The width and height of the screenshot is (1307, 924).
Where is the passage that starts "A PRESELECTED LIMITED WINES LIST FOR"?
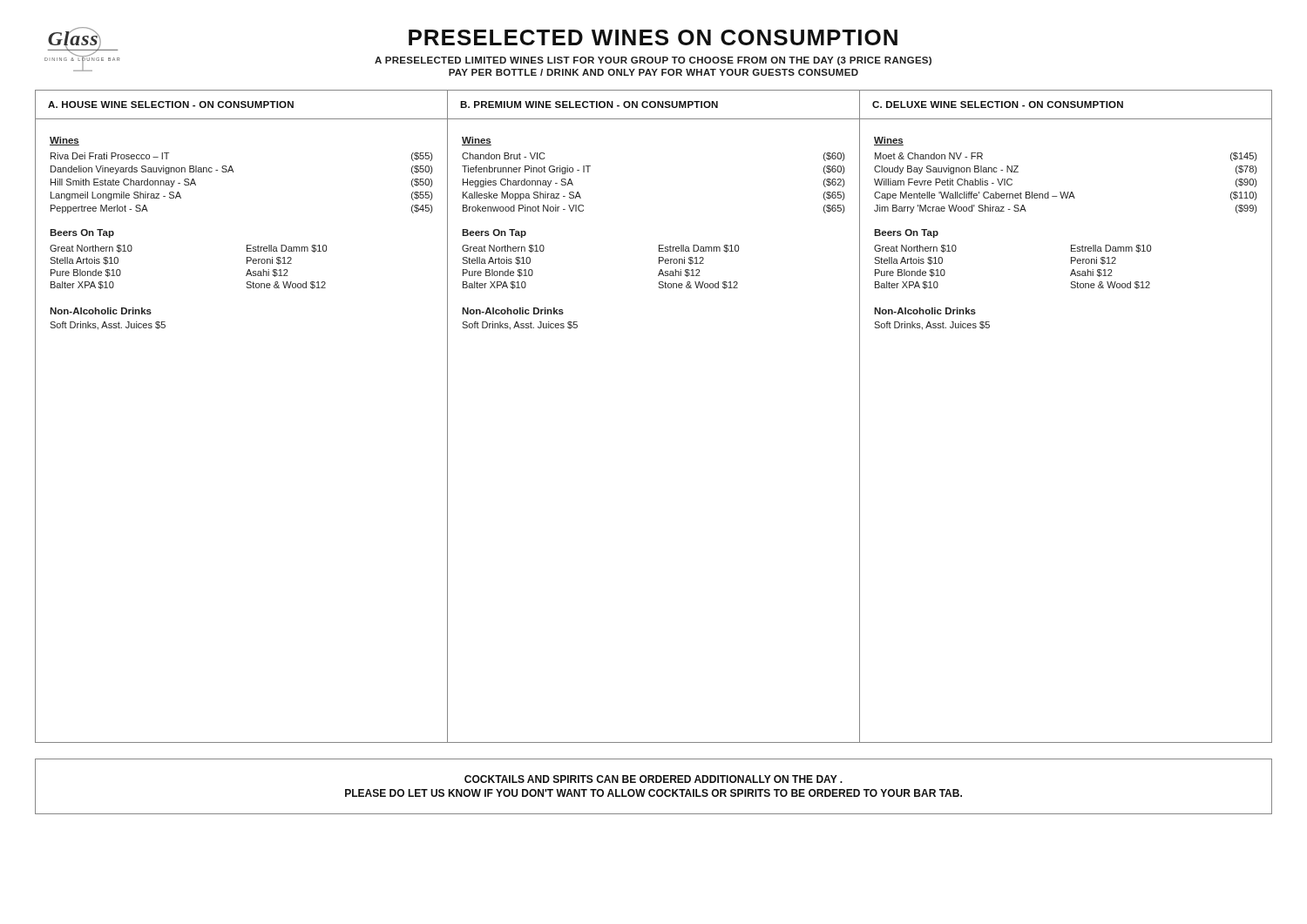tap(654, 60)
